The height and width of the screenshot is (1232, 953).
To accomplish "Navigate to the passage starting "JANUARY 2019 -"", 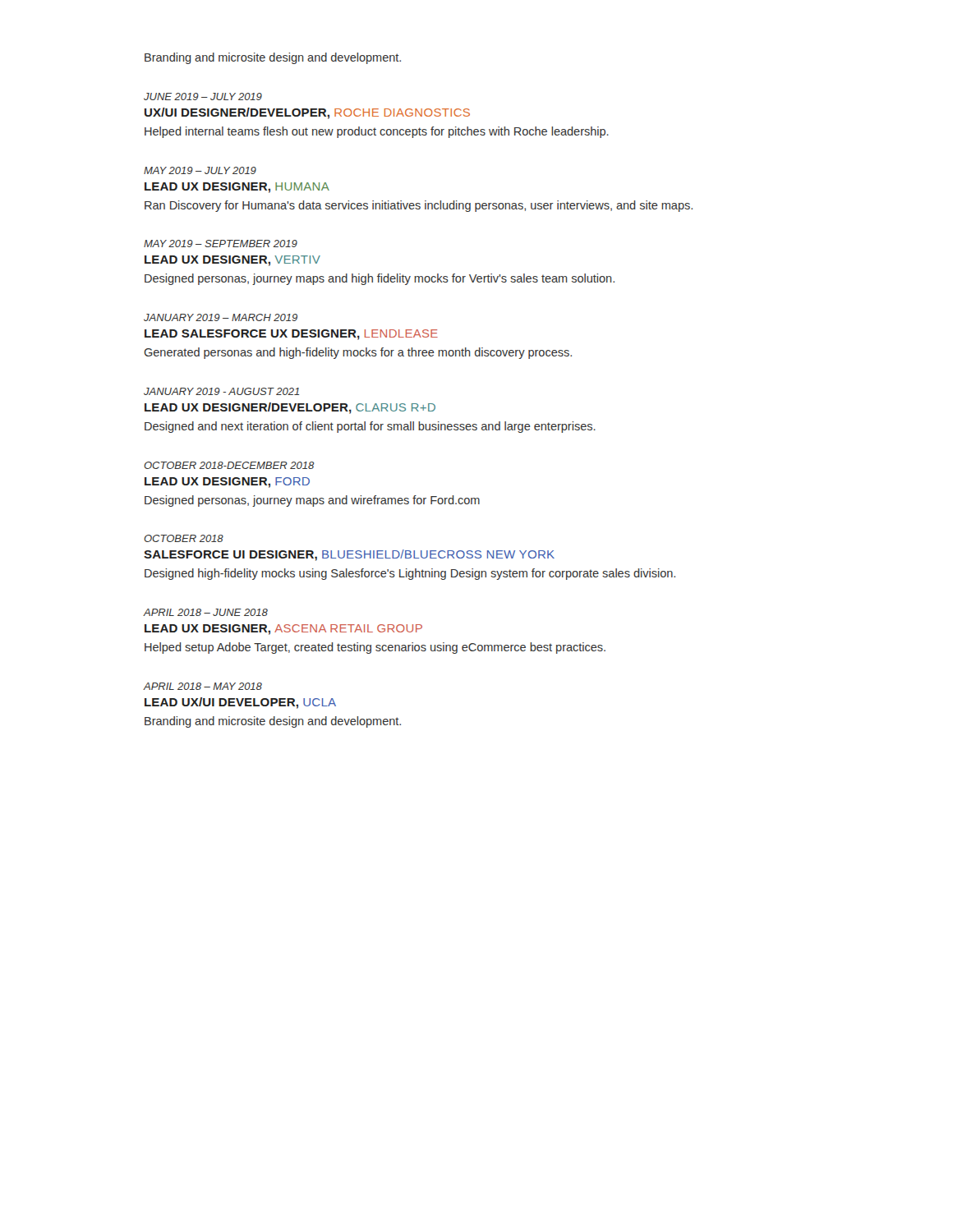I will (x=221, y=391).
